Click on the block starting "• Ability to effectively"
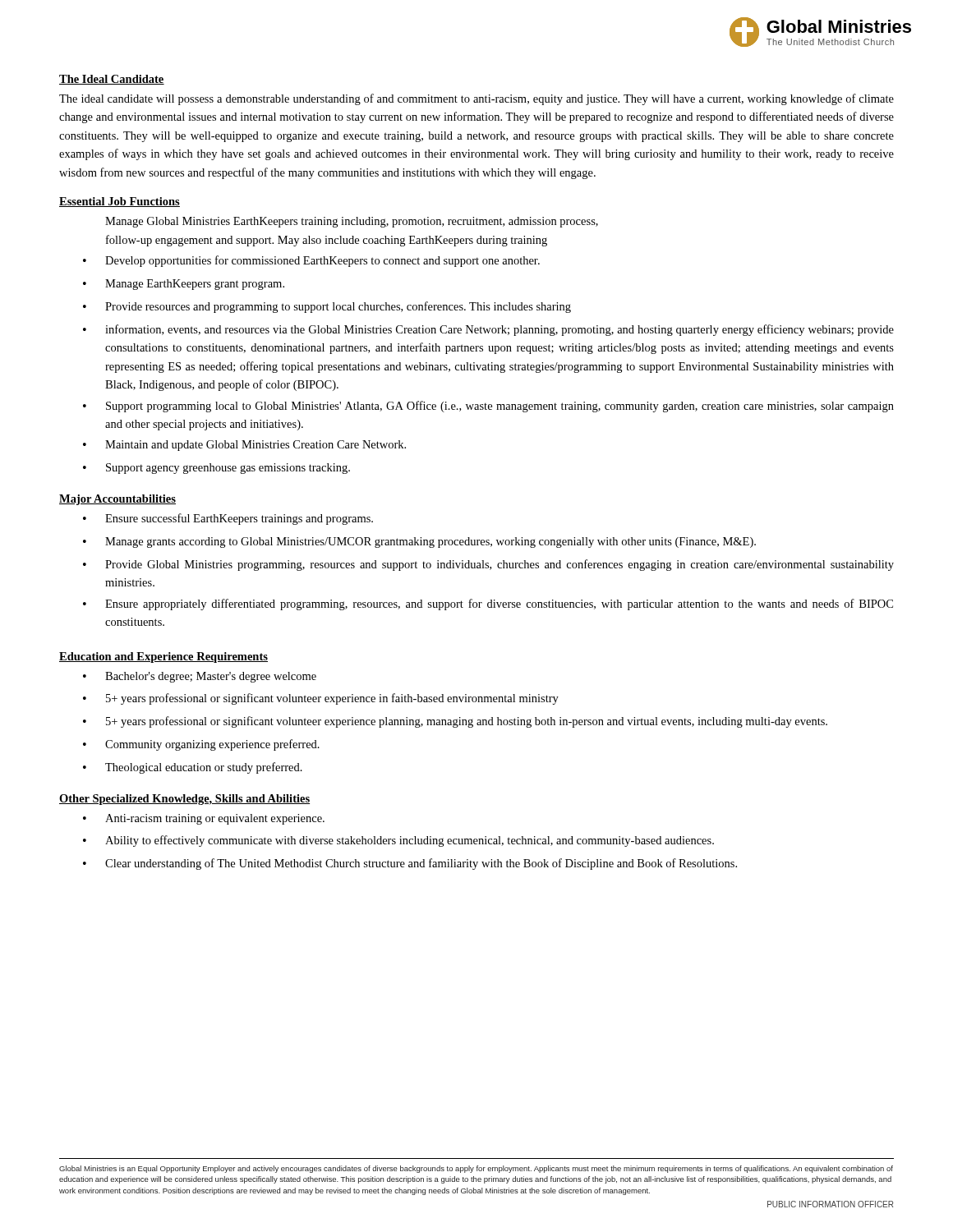 tap(476, 842)
